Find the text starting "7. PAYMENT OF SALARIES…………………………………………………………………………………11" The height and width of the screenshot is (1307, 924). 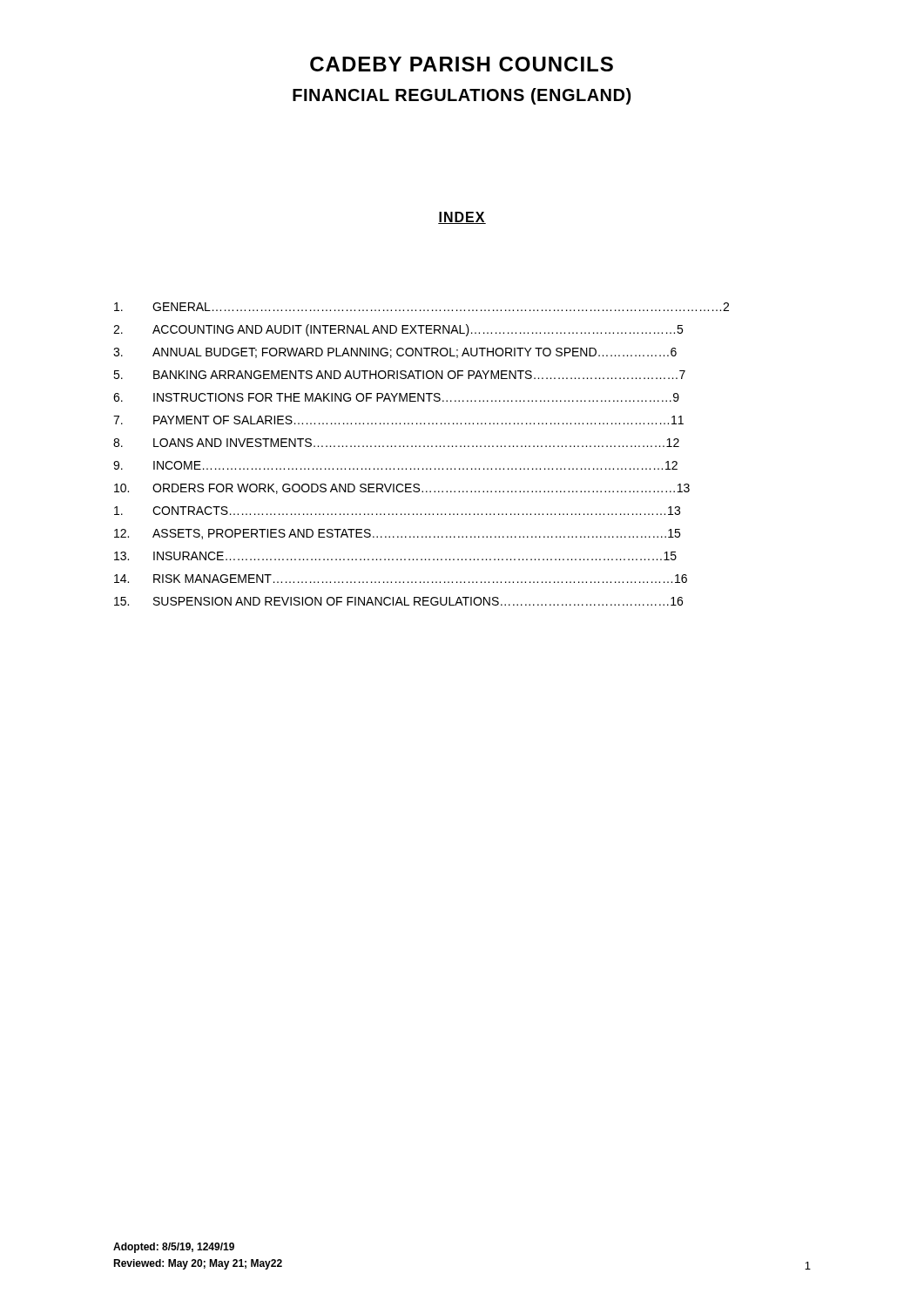pos(462,420)
